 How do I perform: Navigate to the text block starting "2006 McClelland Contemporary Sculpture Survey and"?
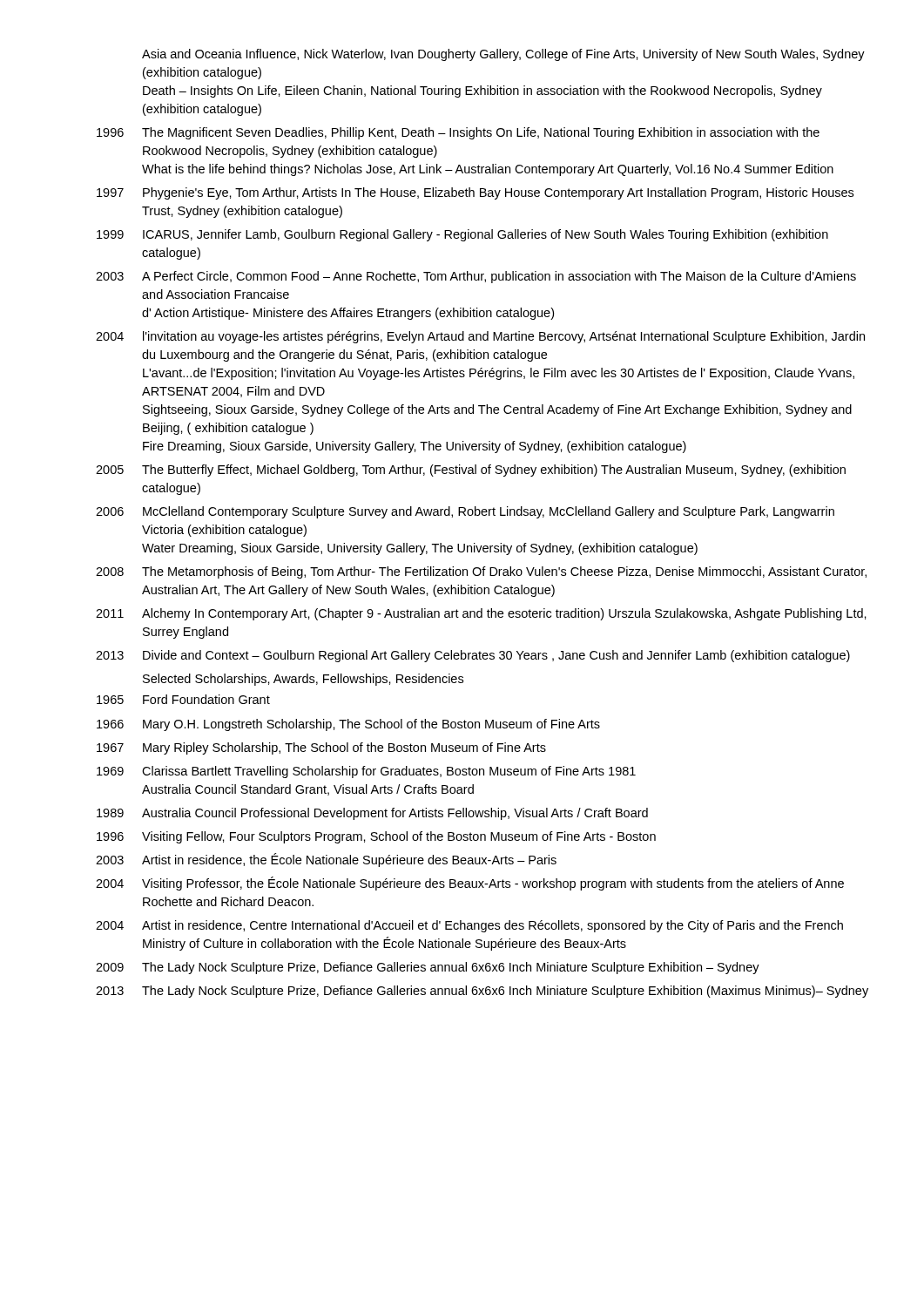[465, 512]
